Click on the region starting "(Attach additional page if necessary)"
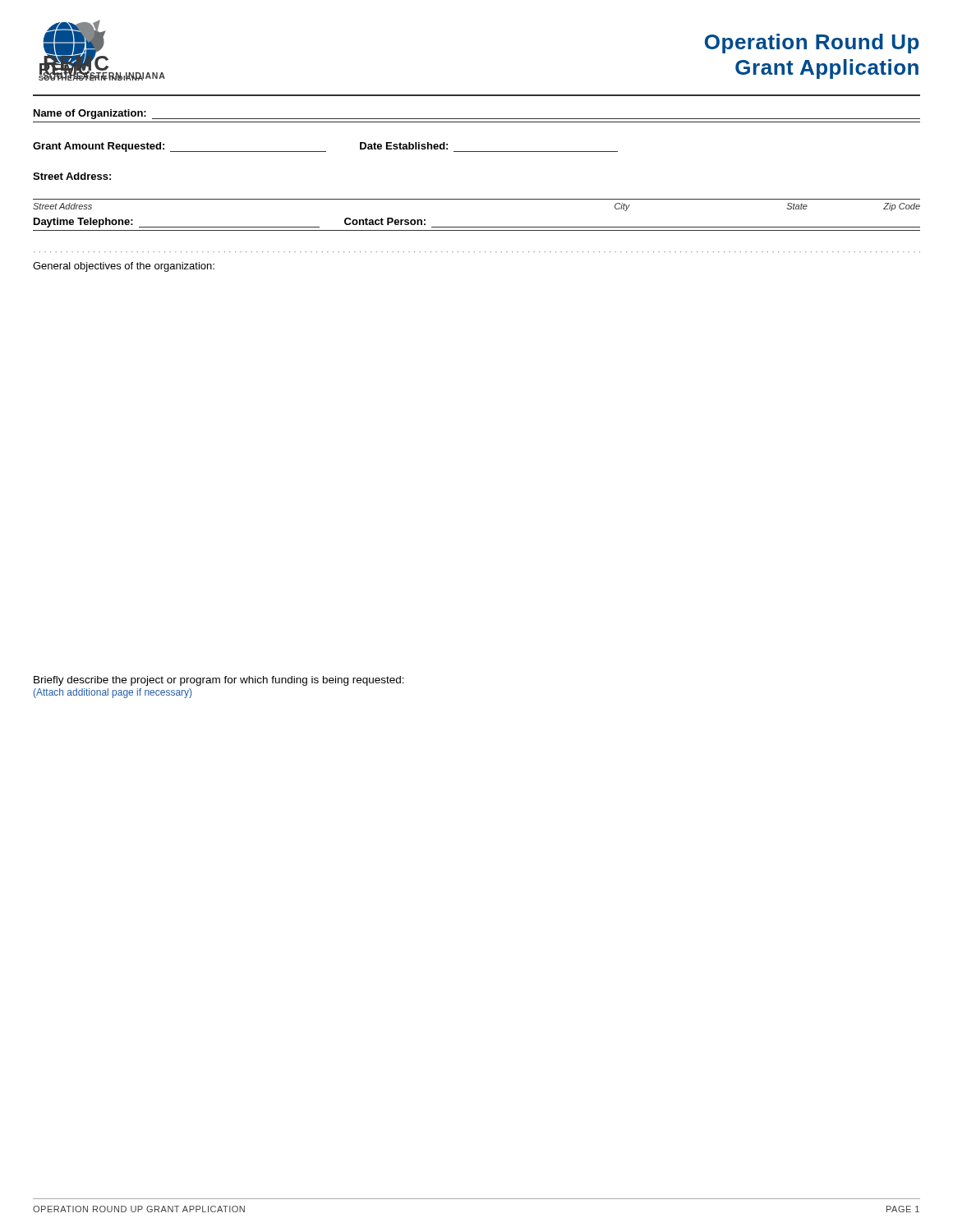Image resolution: width=953 pixels, height=1232 pixels. [x=113, y=692]
